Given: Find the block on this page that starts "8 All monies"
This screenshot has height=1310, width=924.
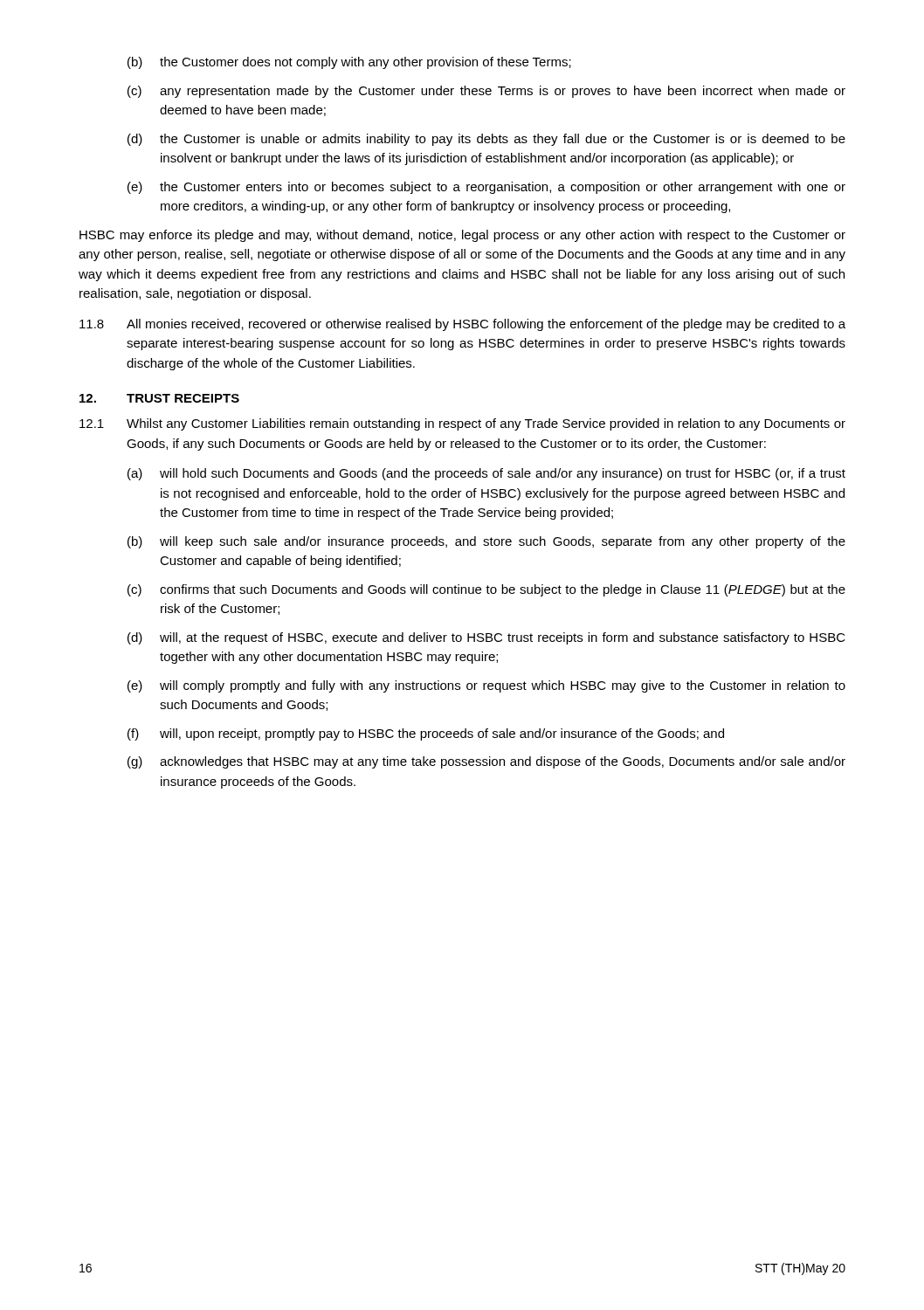Looking at the screenshot, I should pyautogui.click(x=462, y=343).
